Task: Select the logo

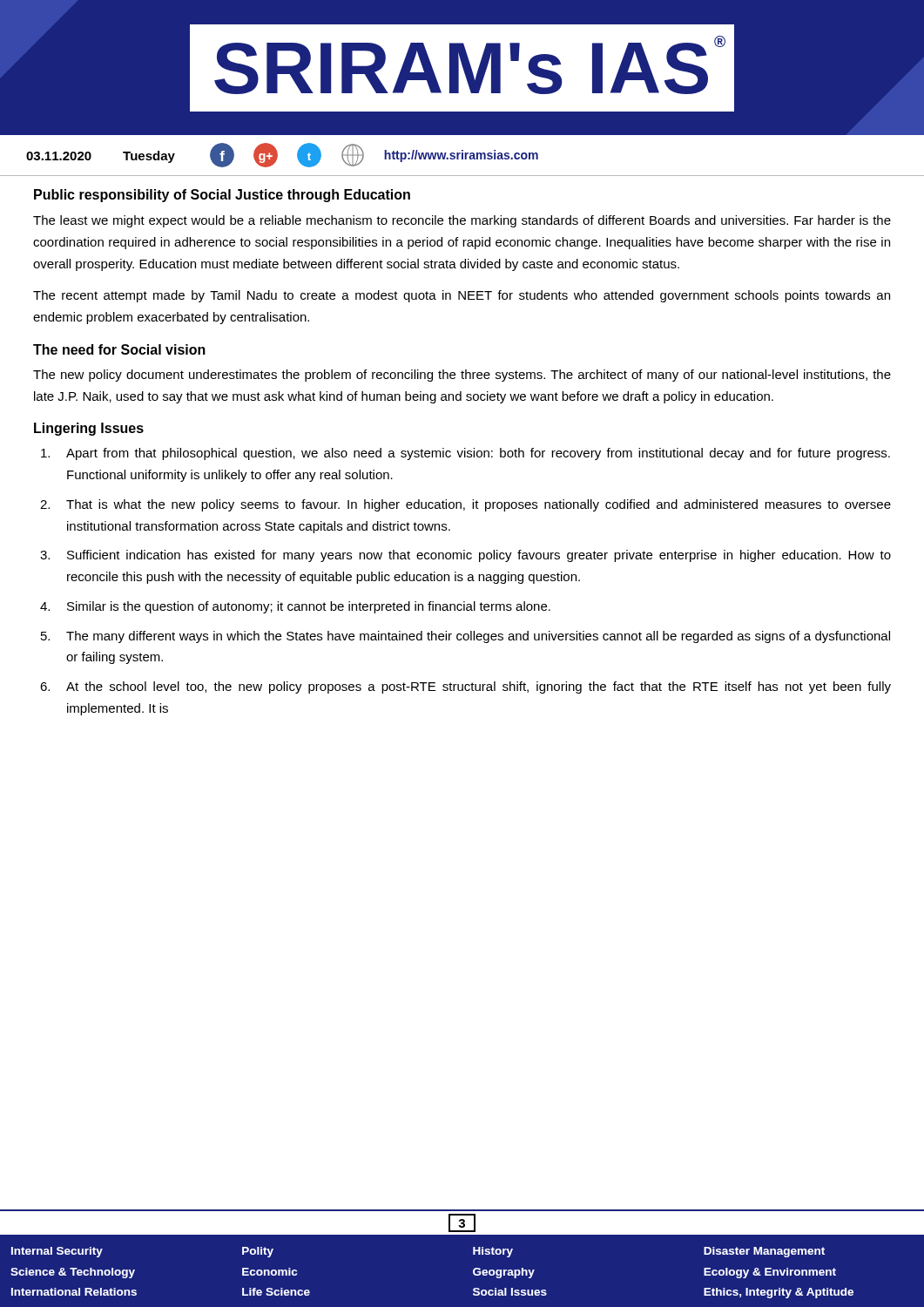Action: [462, 68]
